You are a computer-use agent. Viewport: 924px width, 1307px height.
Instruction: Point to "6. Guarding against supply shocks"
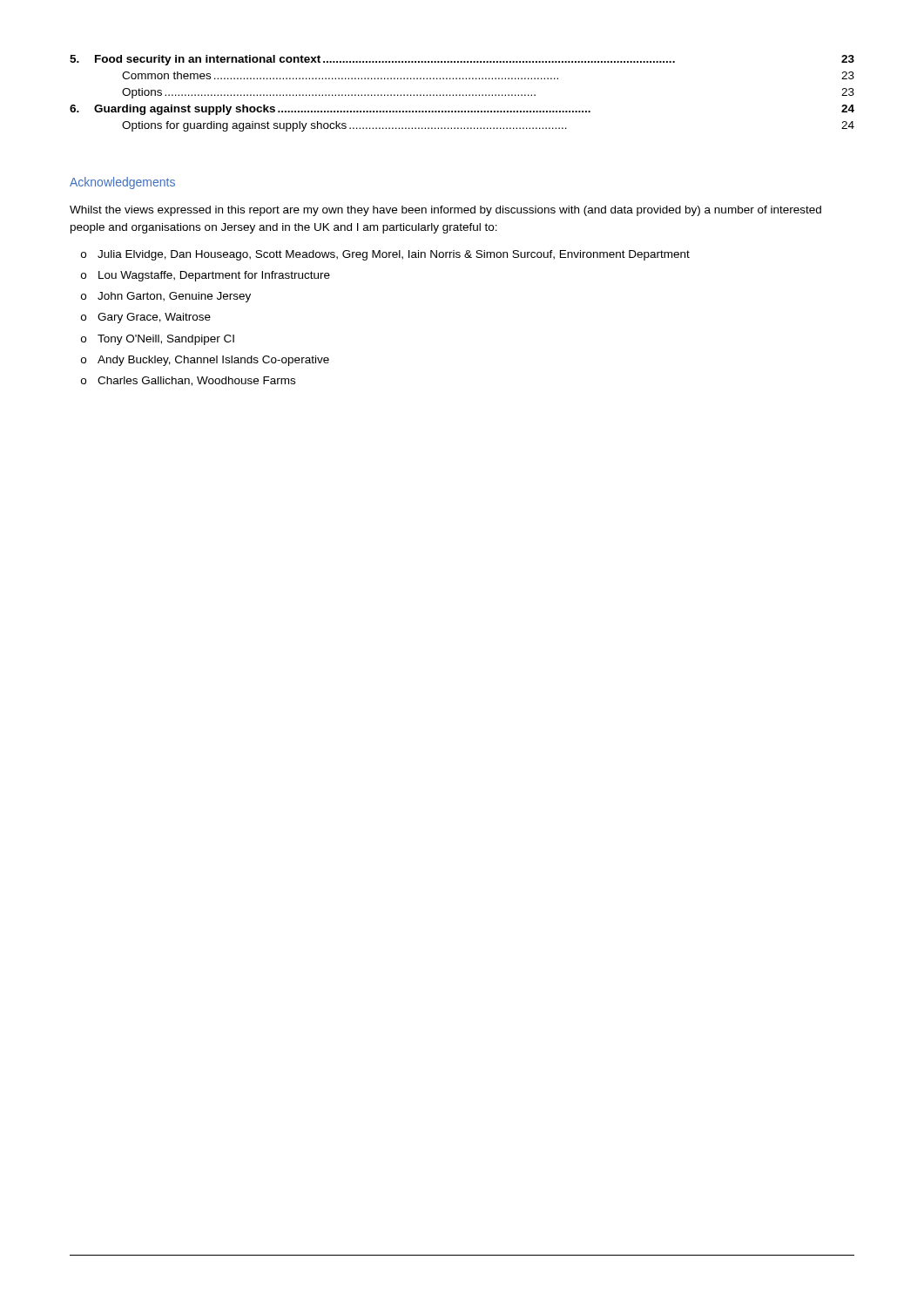[x=462, y=108]
